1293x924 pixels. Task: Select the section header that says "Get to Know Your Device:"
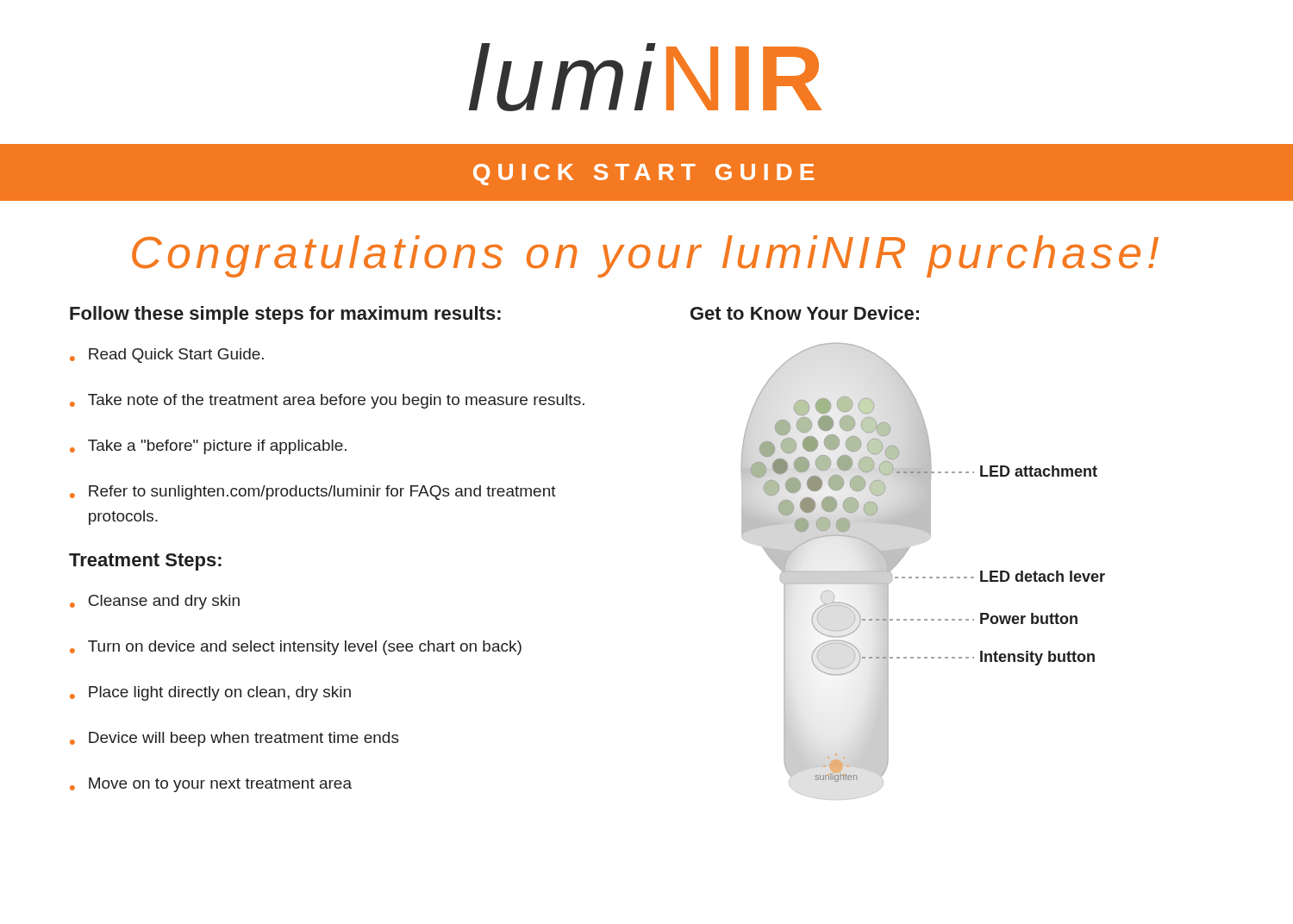coord(805,313)
